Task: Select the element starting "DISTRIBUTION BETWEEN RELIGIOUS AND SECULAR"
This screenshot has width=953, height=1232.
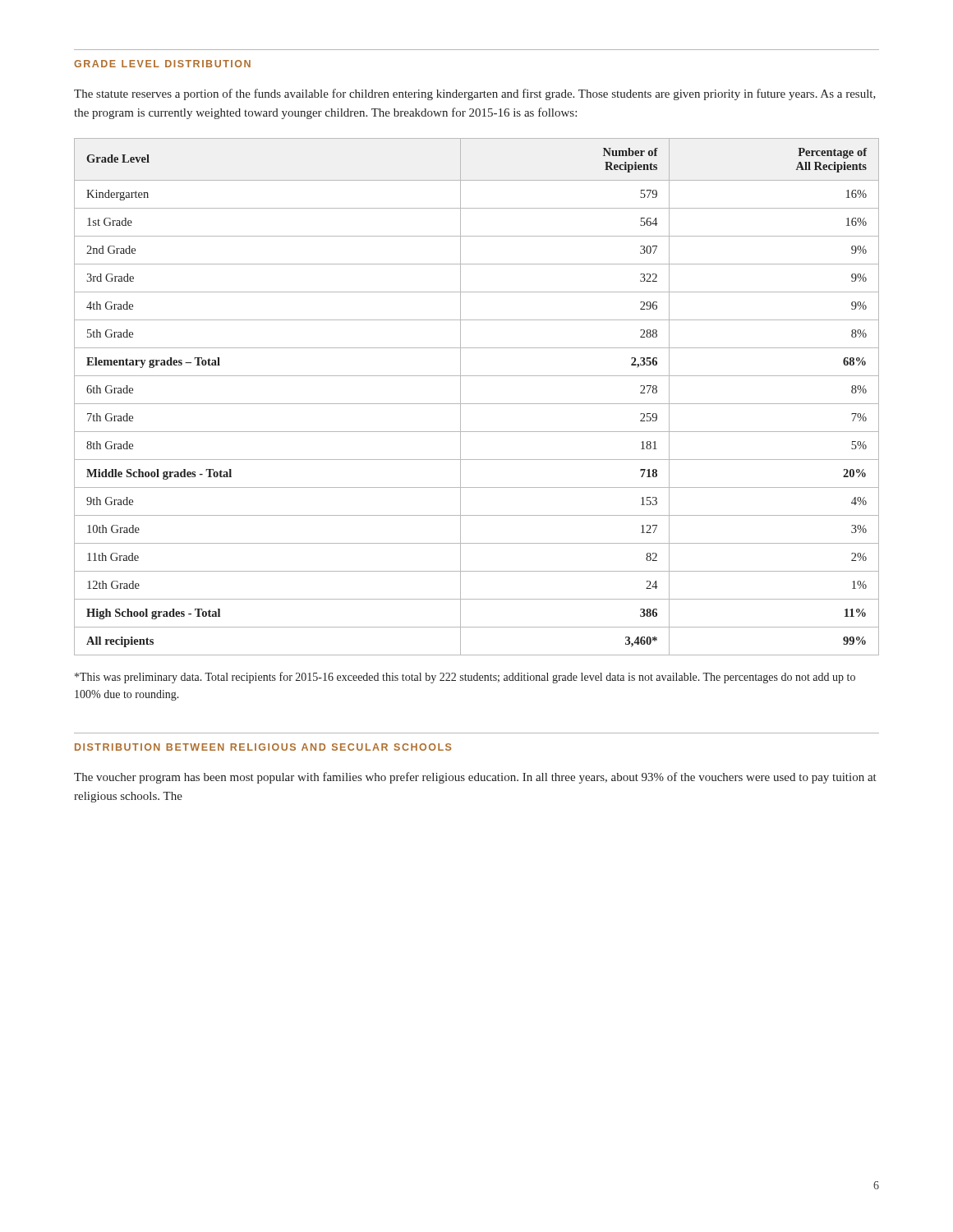Action: click(263, 747)
